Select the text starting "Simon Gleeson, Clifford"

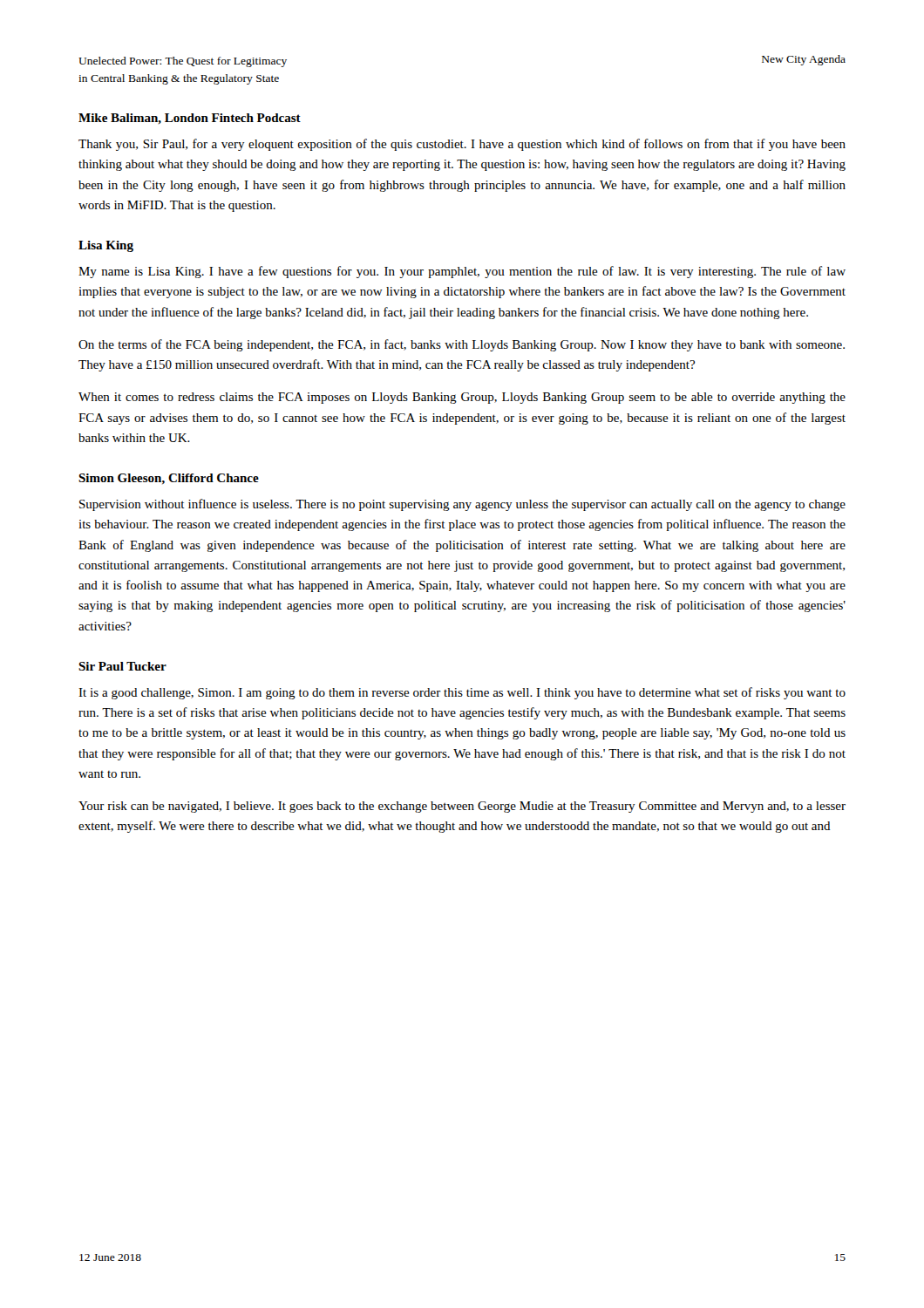coord(169,478)
